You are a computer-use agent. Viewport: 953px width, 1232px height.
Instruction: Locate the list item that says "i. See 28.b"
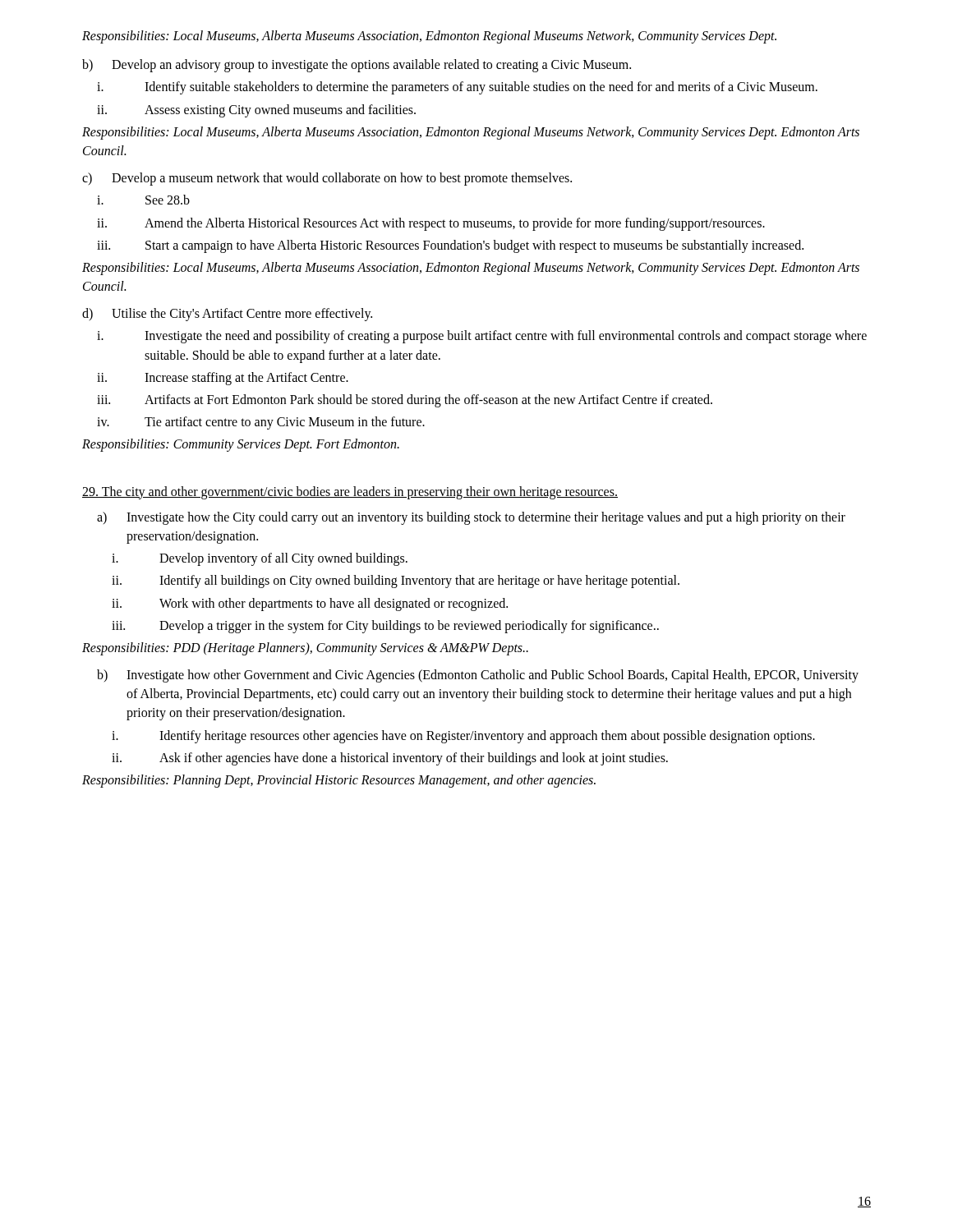pos(143,200)
